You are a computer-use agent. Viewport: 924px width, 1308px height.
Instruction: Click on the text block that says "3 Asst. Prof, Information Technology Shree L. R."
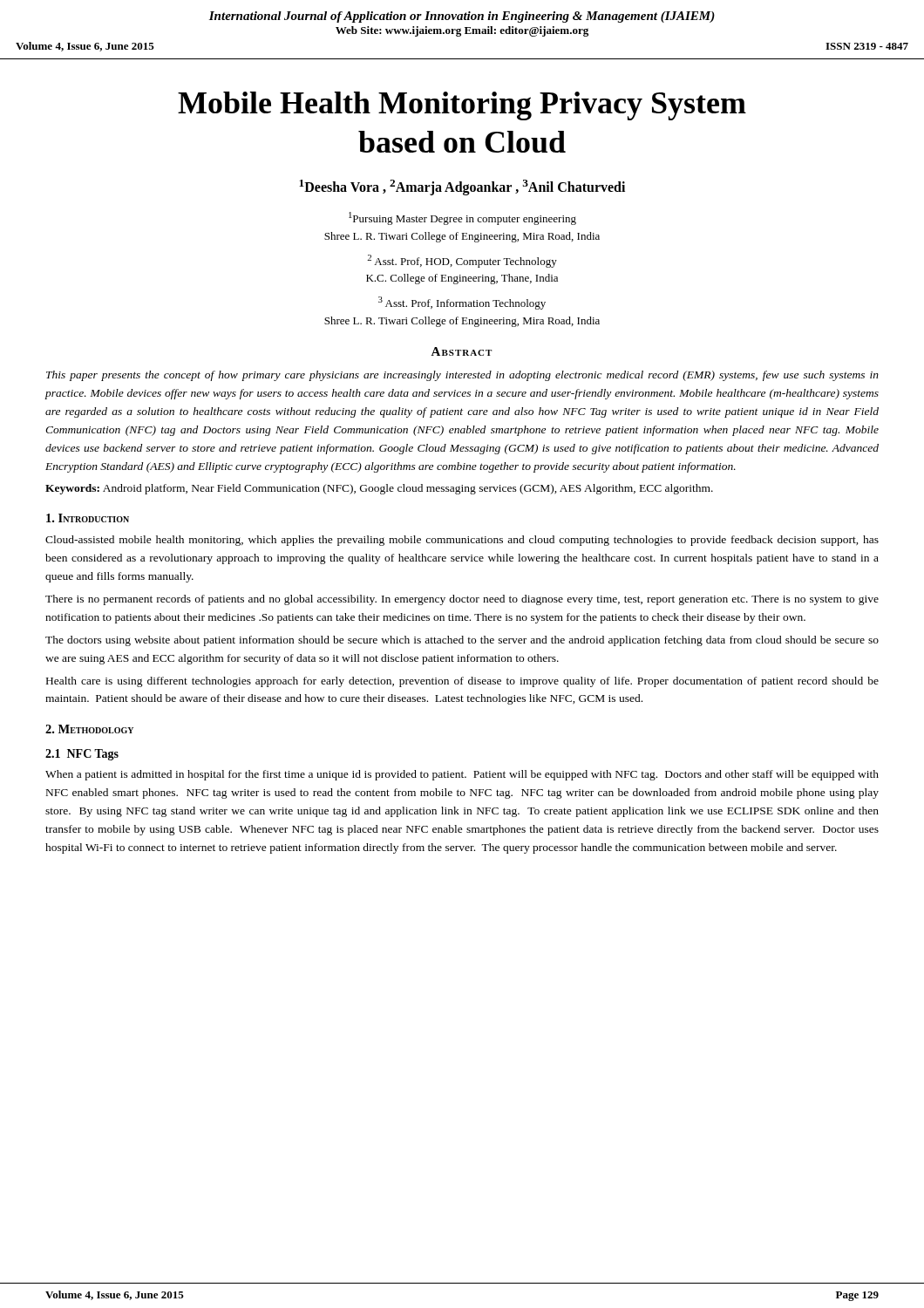pyautogui.click(x=462, y=310)
